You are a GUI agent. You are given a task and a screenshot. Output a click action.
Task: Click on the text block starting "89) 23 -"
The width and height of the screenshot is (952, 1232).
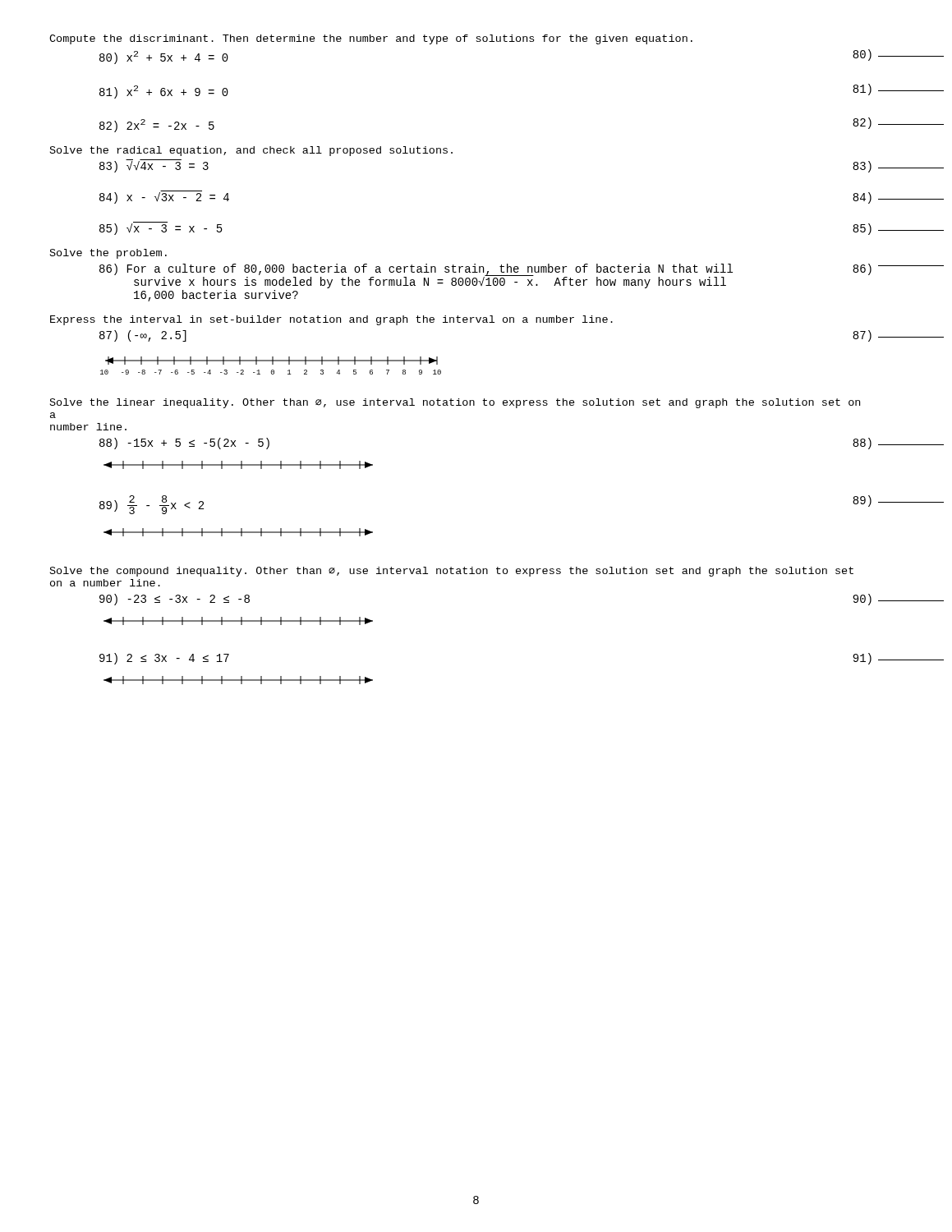point(164,506)
